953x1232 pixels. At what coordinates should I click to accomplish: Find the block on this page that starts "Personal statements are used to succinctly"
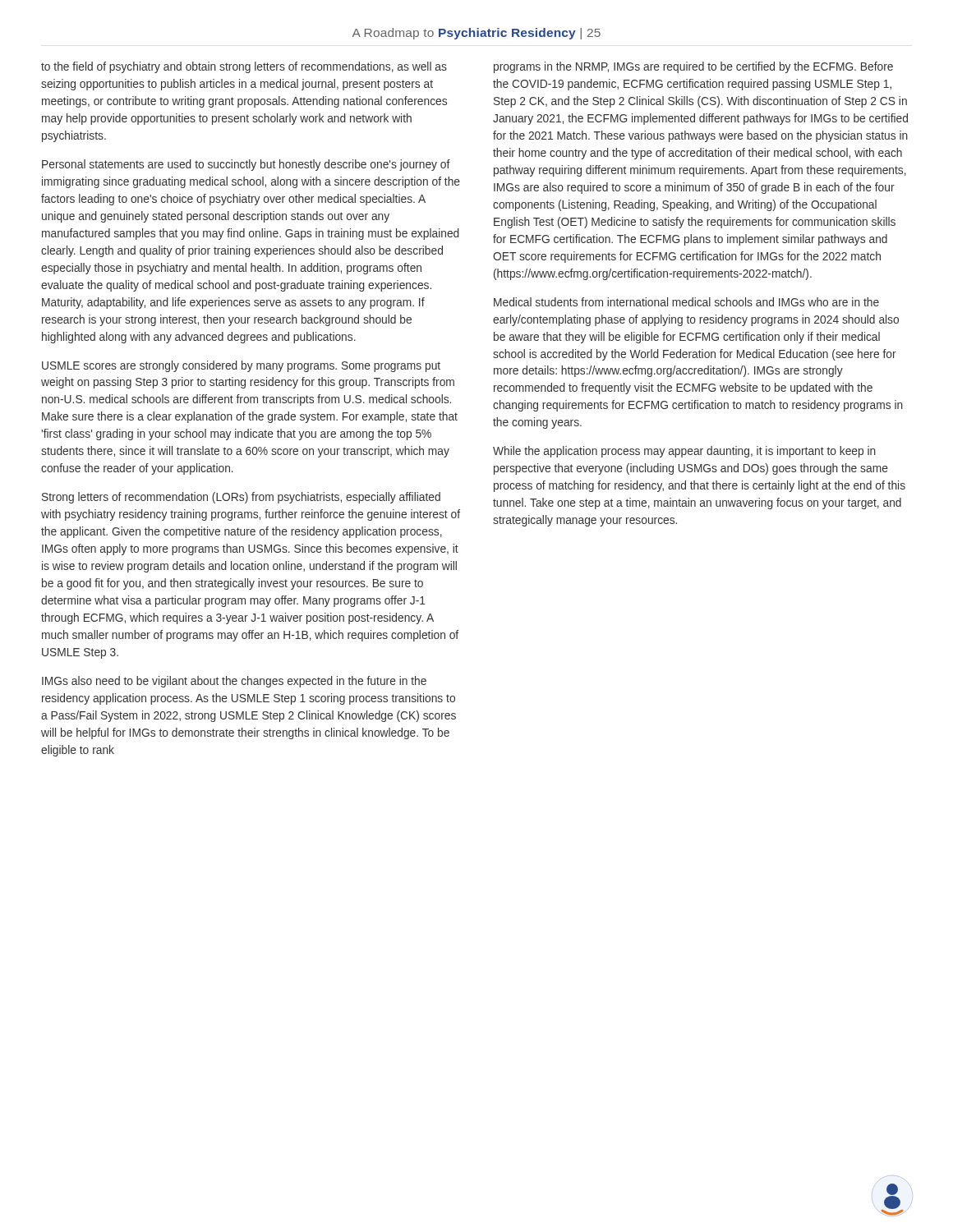(251, 251)
